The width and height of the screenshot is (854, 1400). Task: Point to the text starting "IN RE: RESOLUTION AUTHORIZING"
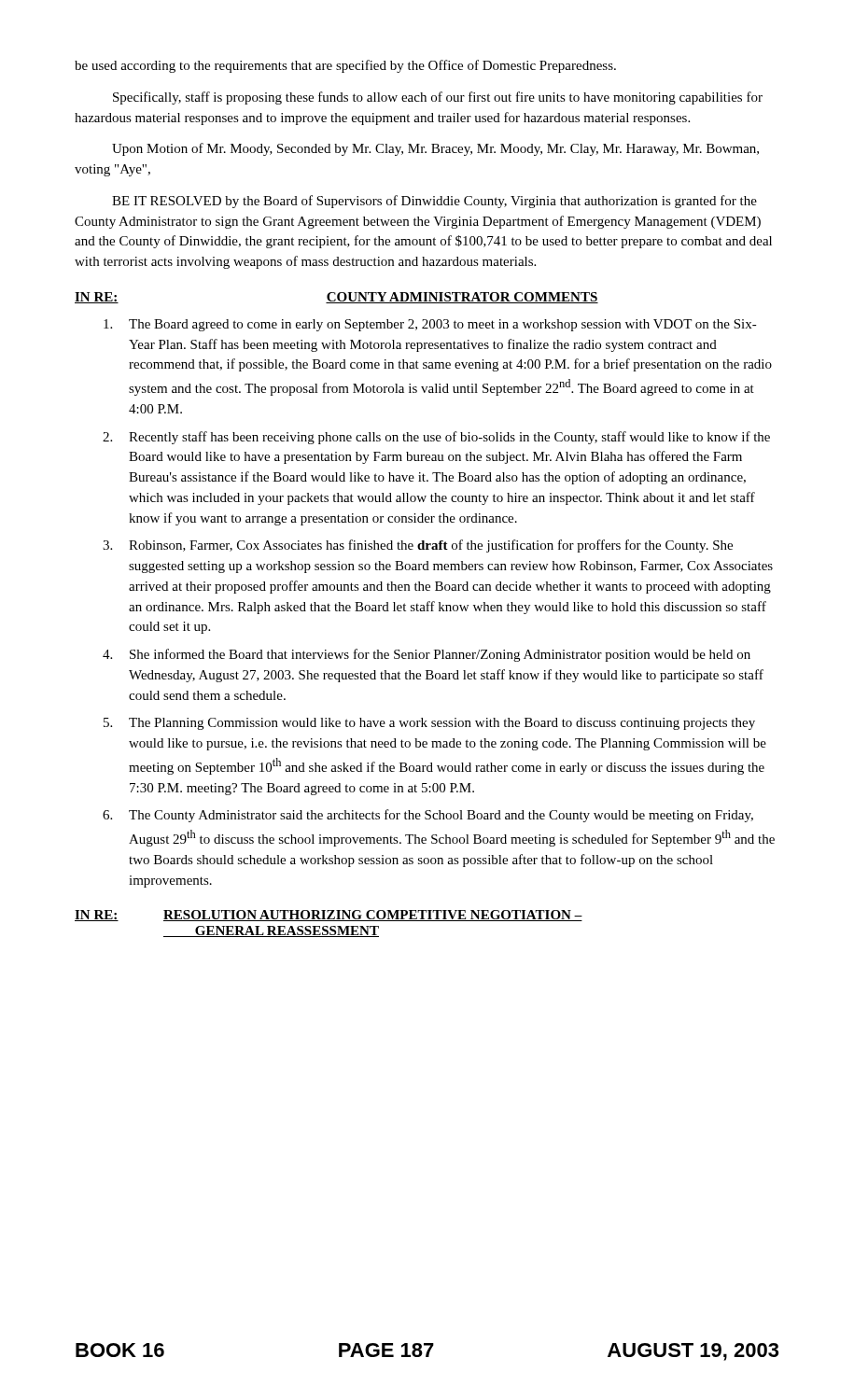(x=328, y=923)
